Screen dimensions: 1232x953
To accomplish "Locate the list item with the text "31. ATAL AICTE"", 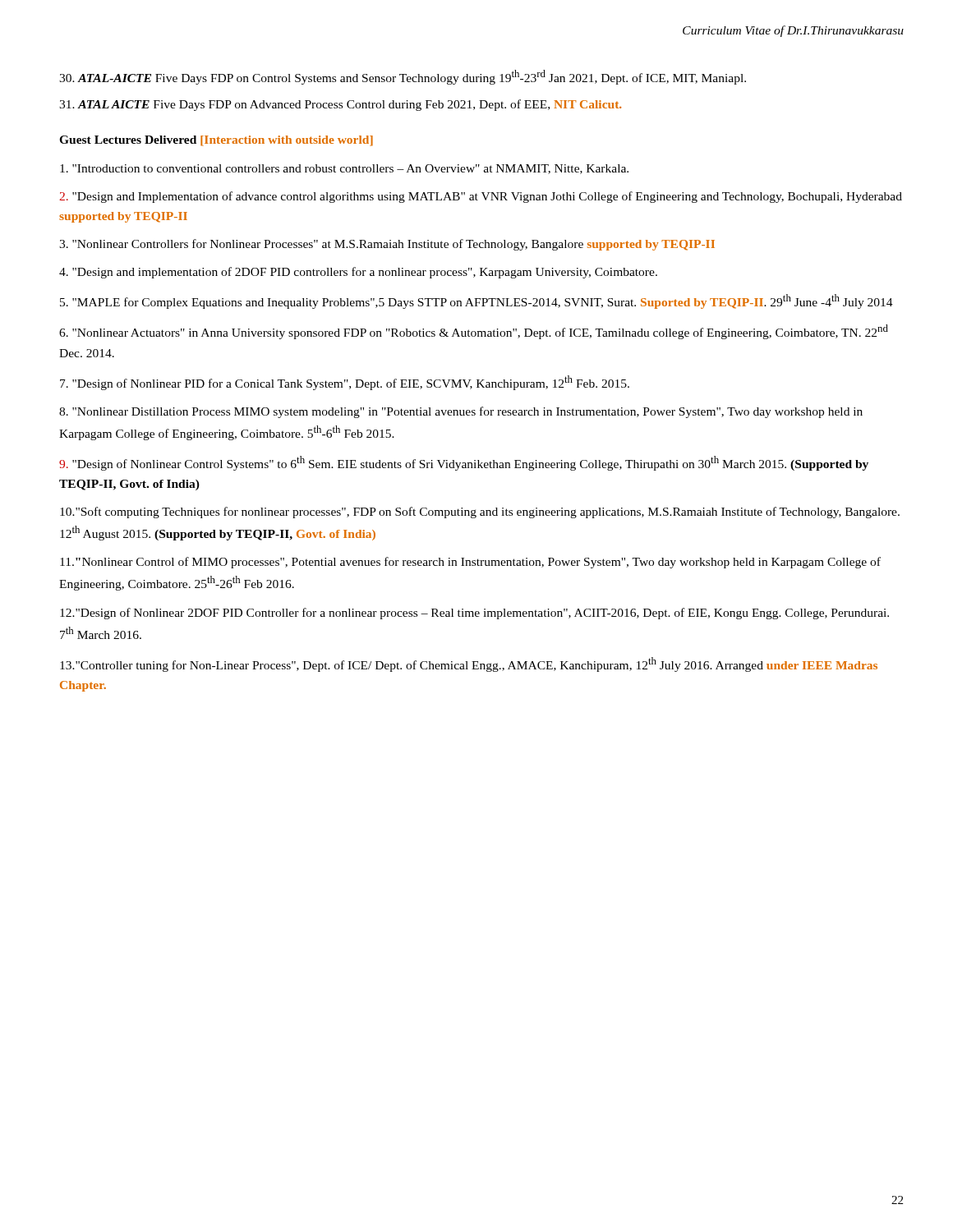I will click(341, 104).
